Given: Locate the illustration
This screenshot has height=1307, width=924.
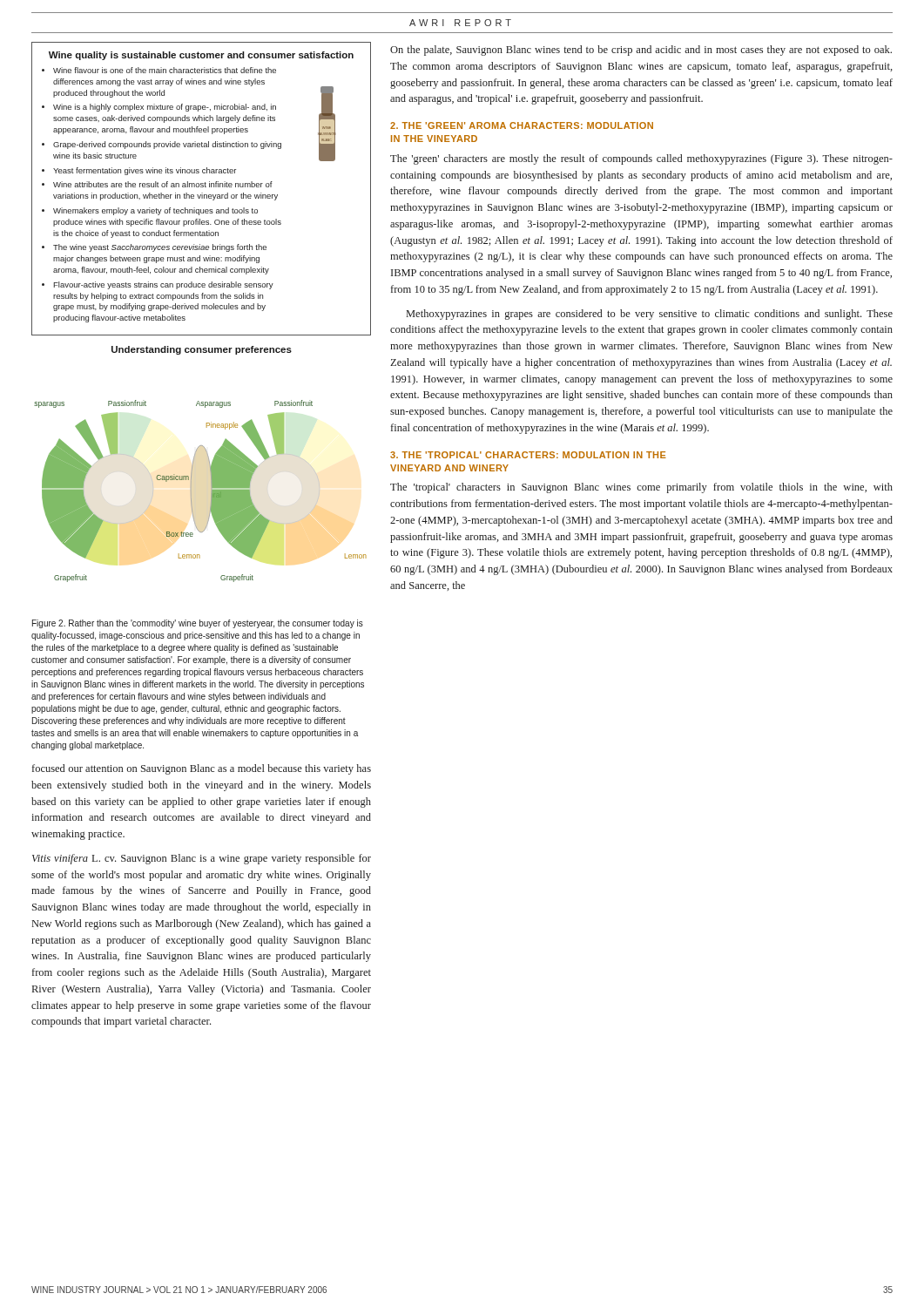Looking at the screenshot, I should [x=201, y=486].
